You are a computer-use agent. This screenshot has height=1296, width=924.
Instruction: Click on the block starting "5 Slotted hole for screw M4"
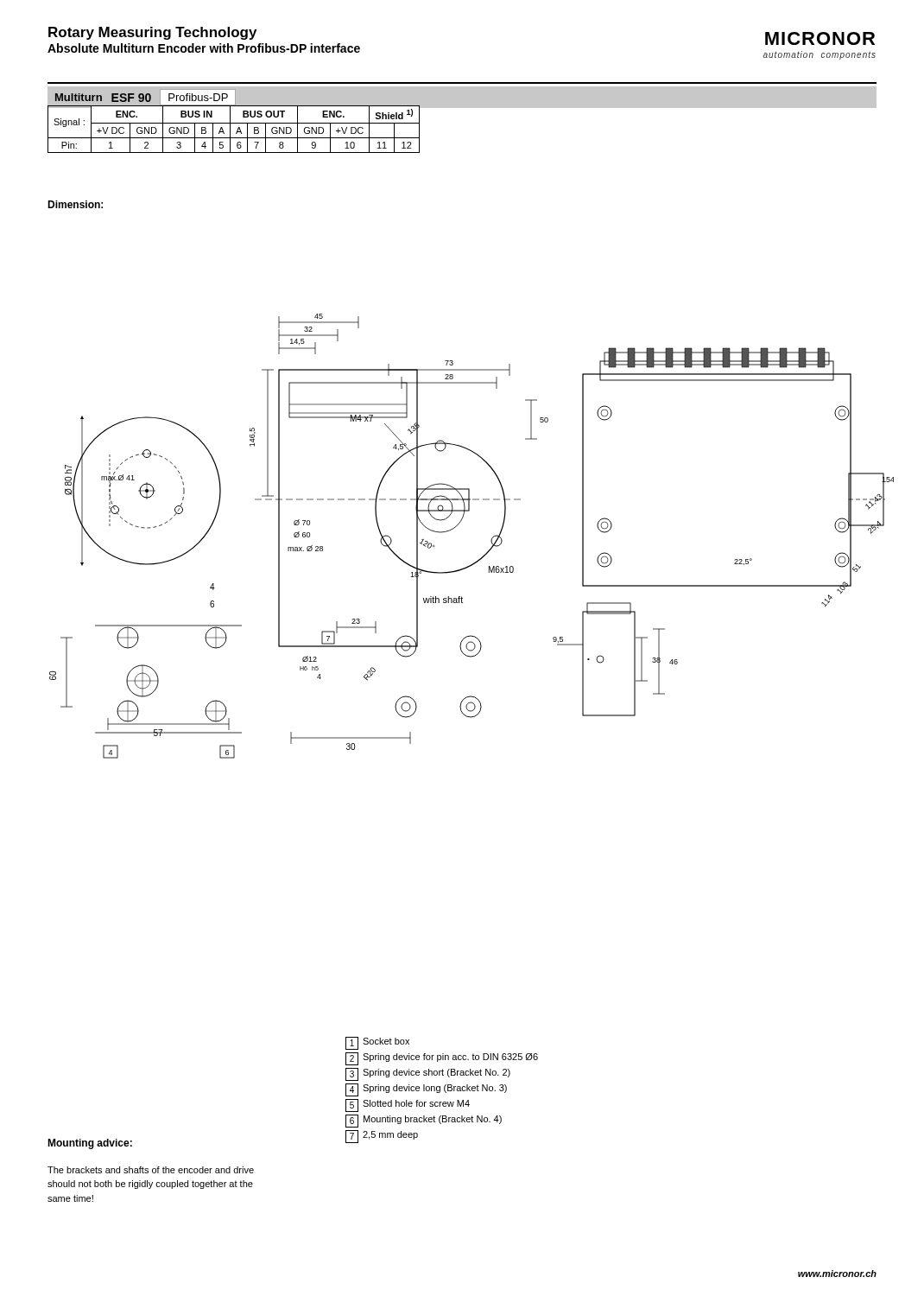click(408, 1105)
